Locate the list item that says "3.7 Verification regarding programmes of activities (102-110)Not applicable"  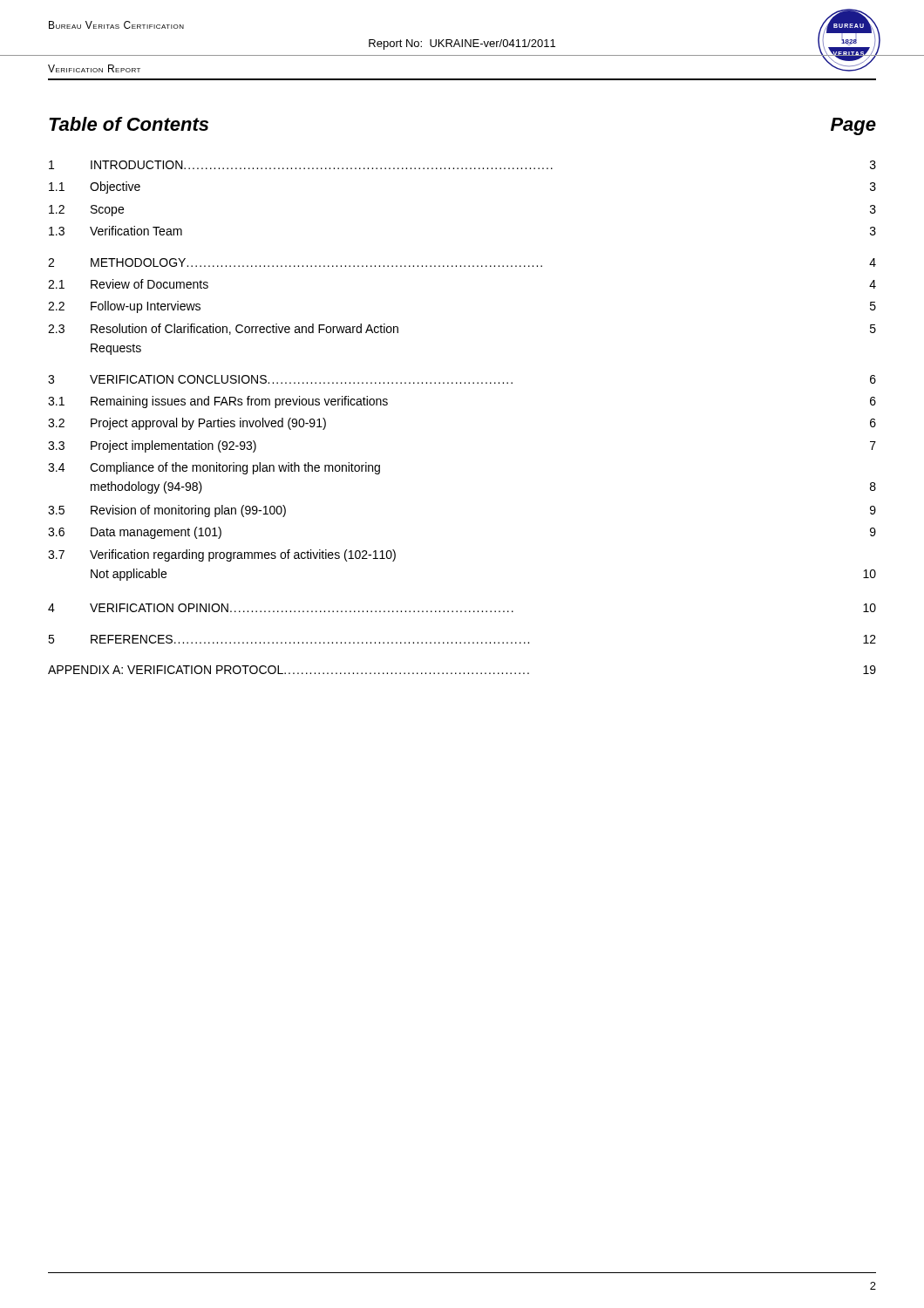coord(222,555)
